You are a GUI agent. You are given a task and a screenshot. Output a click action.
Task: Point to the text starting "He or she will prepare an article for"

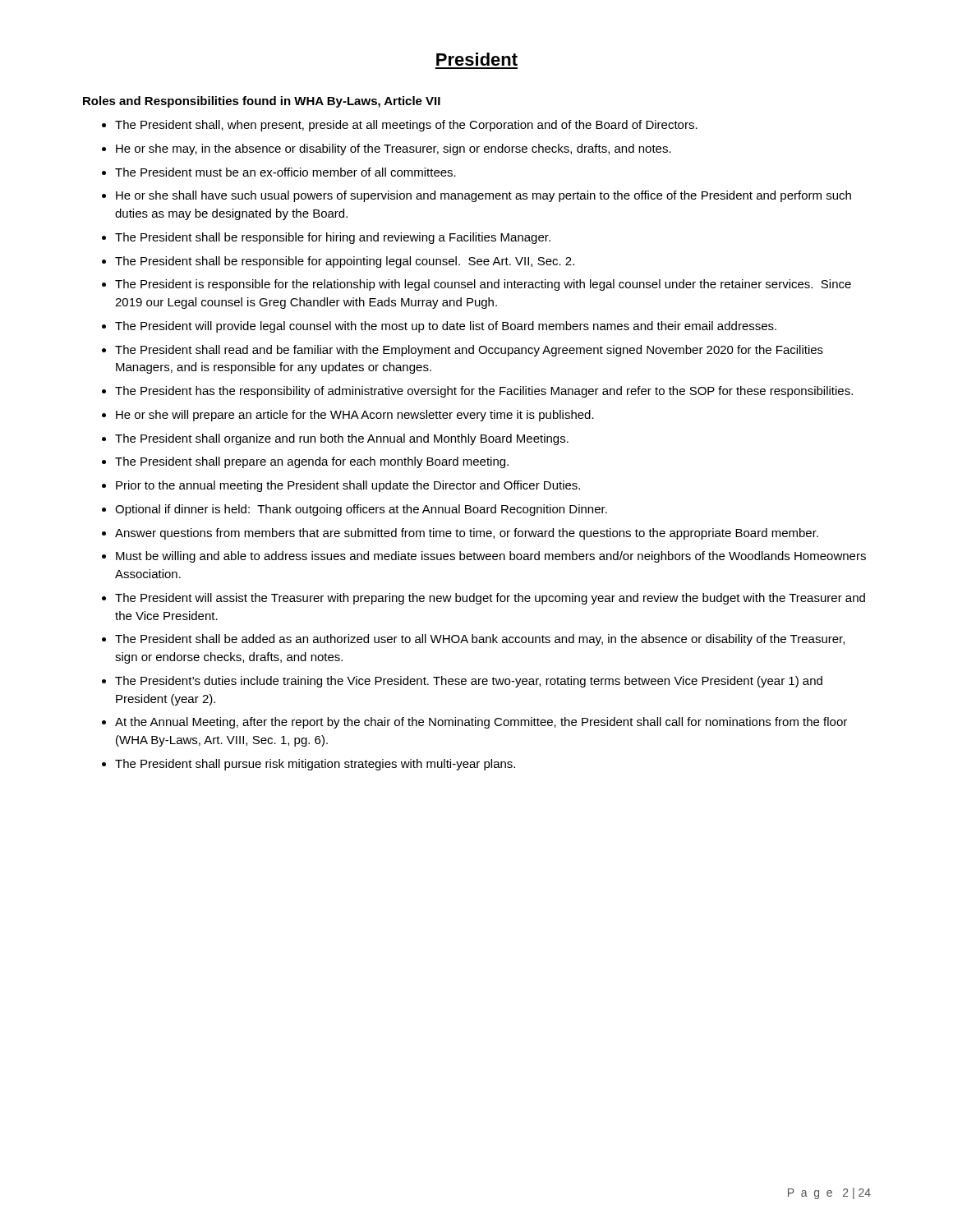355,414
